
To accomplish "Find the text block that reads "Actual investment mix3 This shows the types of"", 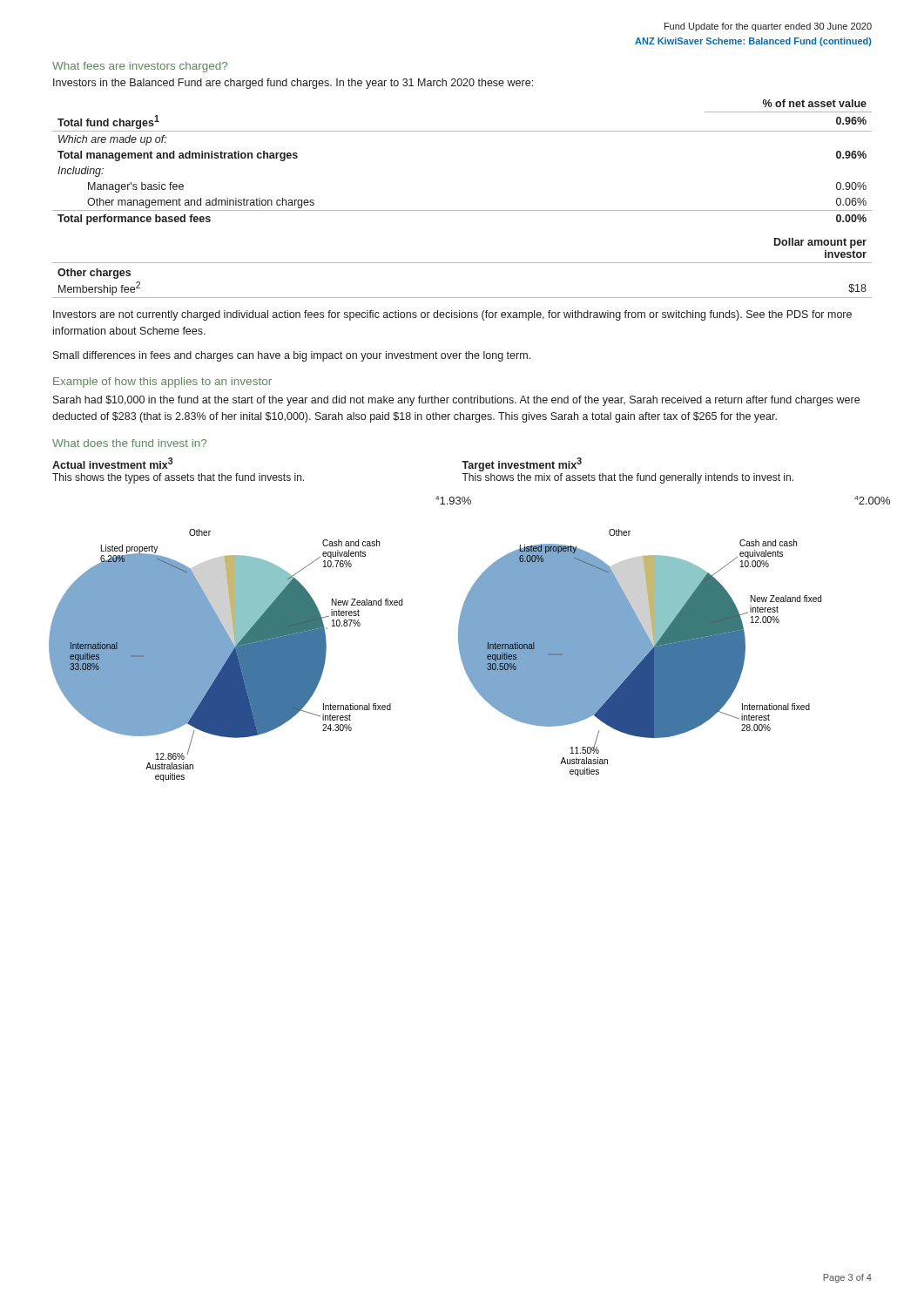I will click(179, 470).
